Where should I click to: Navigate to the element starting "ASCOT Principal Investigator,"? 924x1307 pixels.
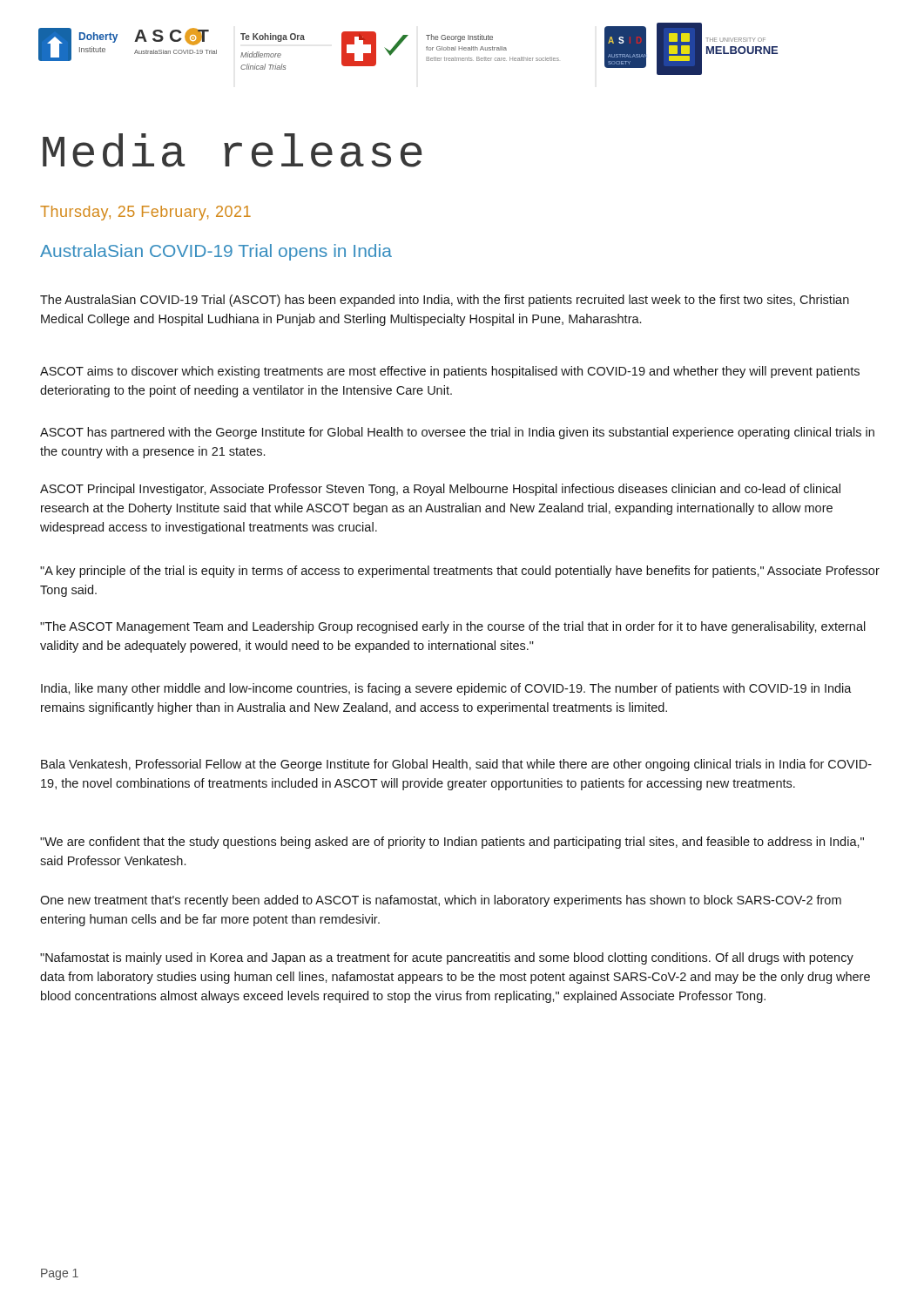pos(460,508)
